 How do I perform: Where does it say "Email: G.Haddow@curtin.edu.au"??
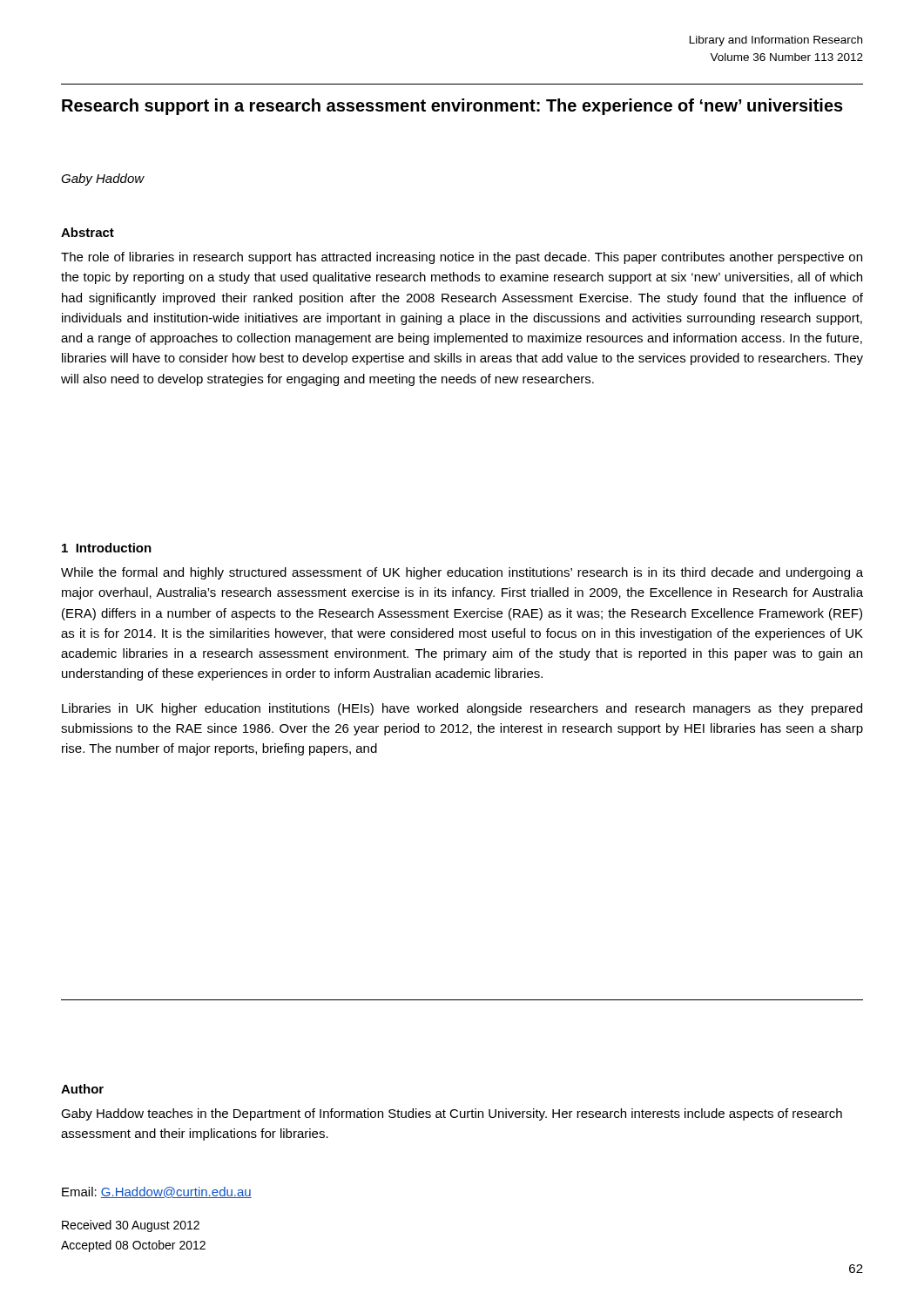[x=156, y=1192]
